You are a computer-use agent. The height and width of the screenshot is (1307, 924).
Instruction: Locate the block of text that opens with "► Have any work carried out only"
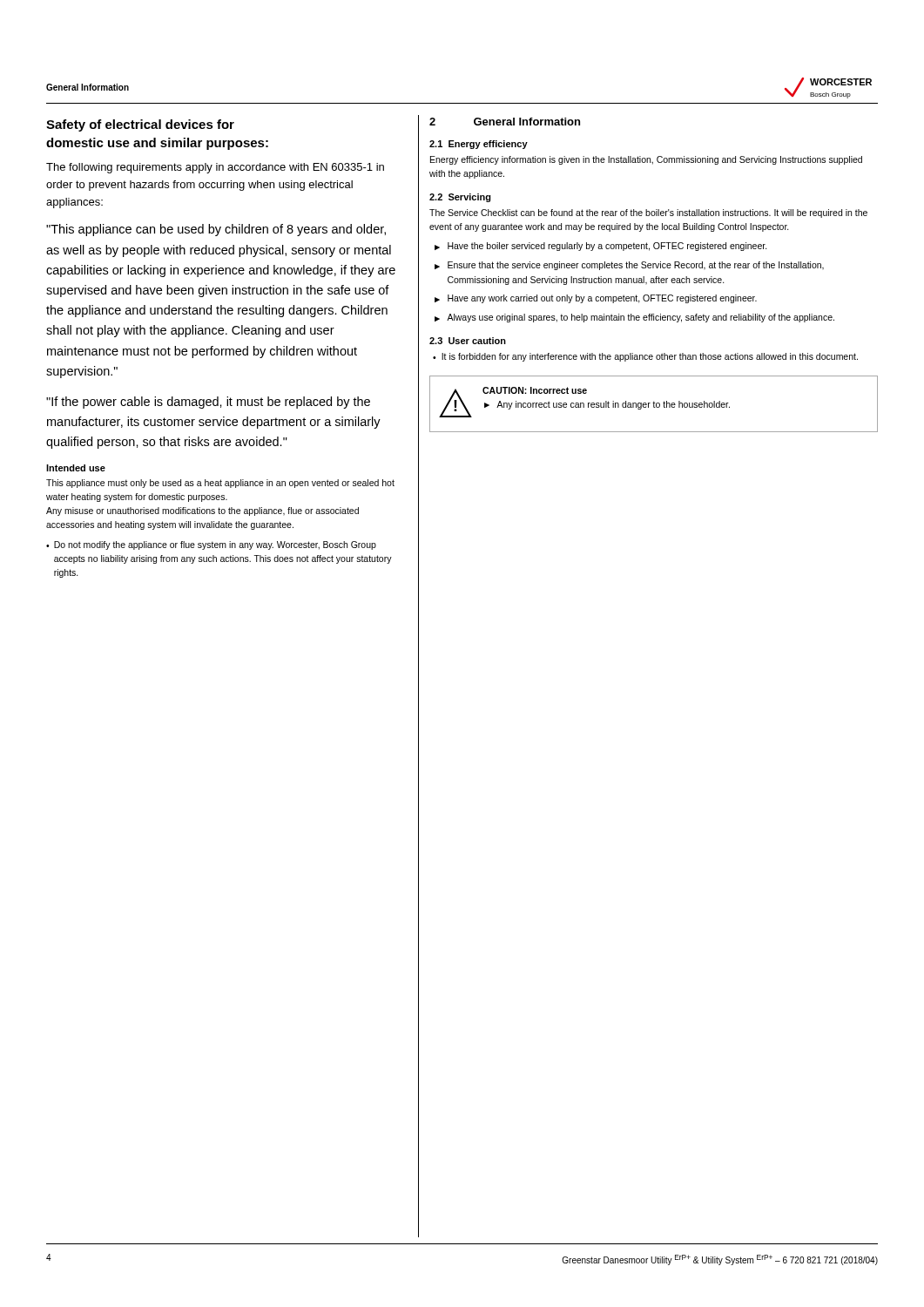tap(595, 298)
